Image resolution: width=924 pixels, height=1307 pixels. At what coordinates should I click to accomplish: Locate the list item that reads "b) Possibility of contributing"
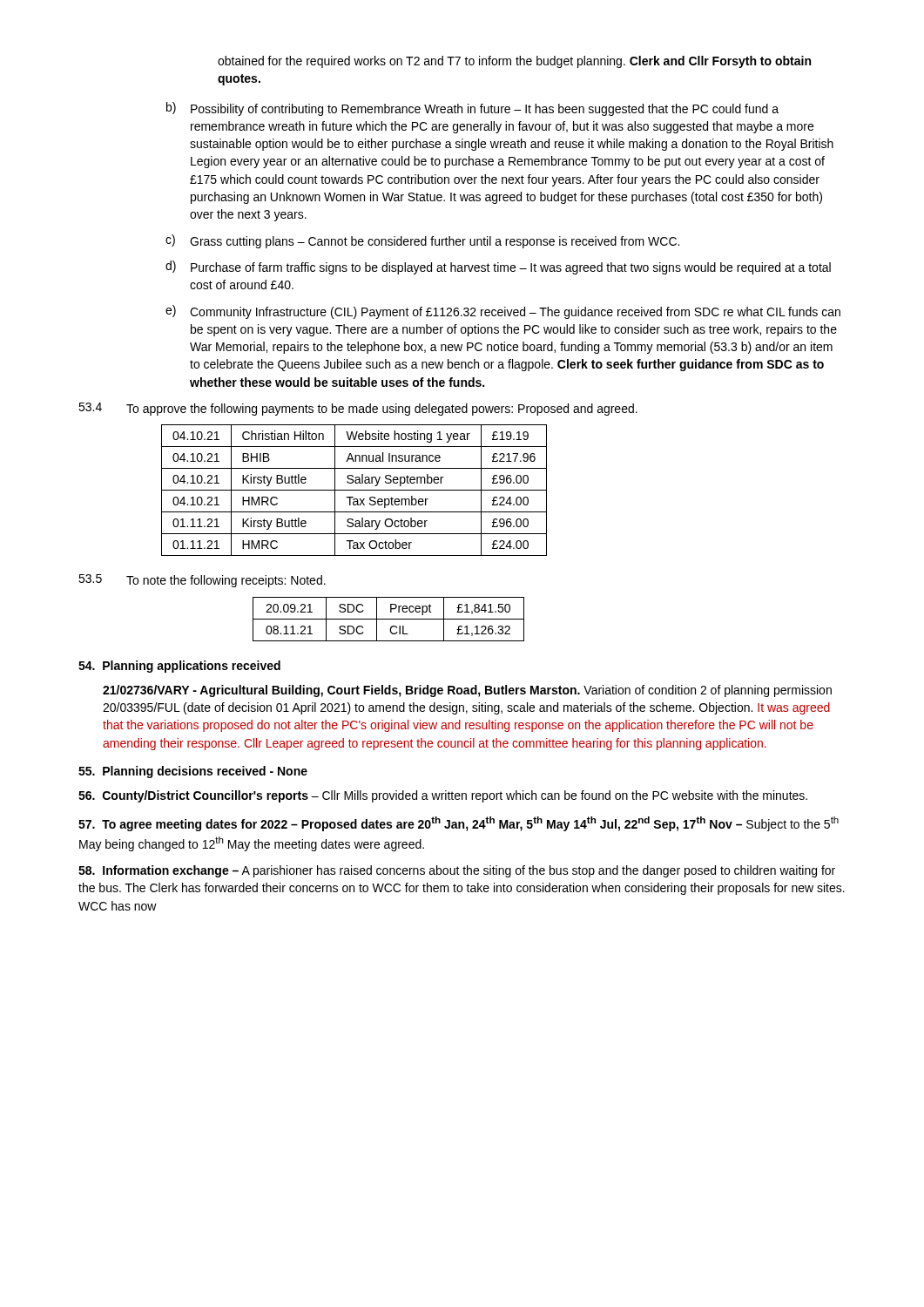coord(506,162)
